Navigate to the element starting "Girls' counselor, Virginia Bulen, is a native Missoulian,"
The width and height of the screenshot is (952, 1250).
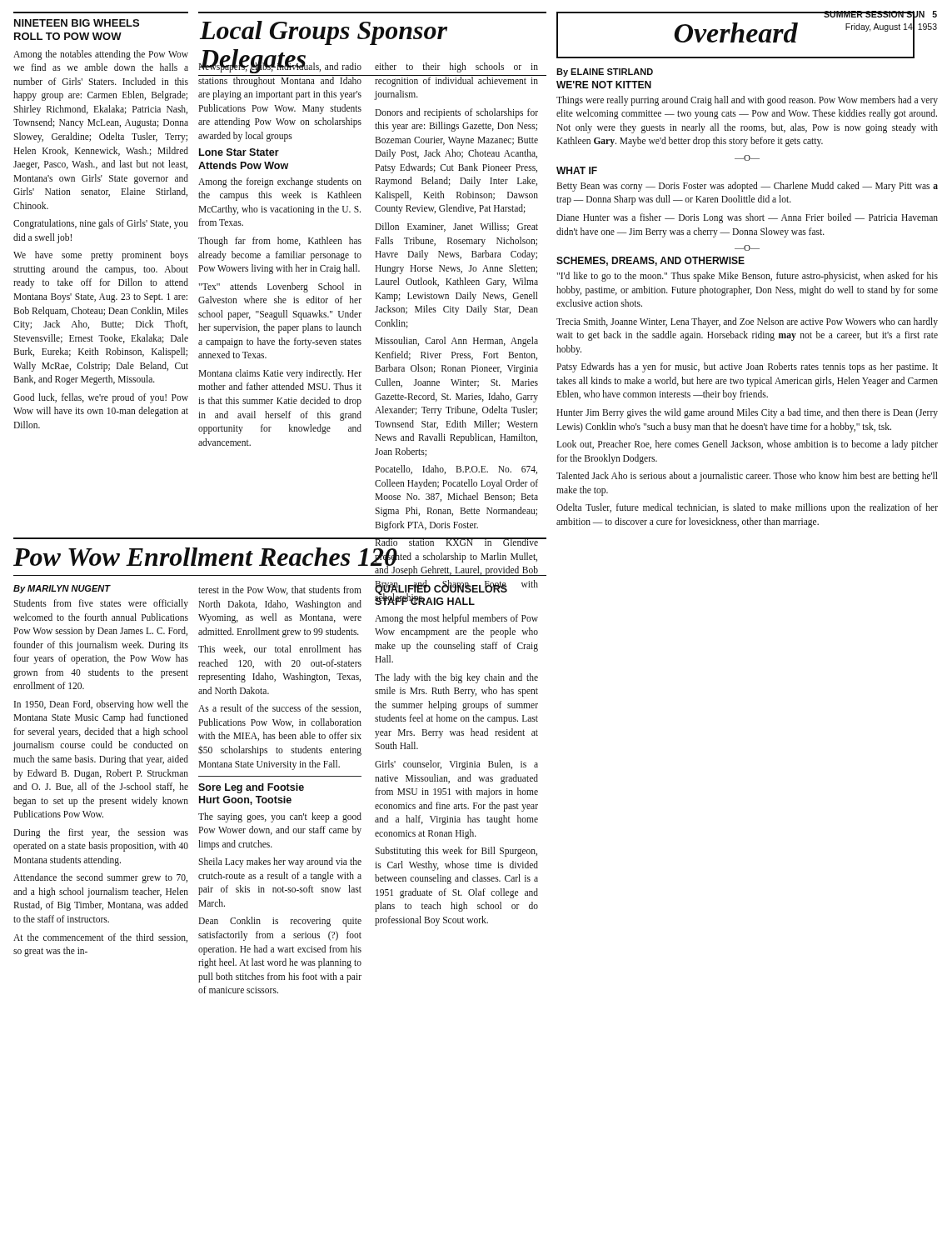[x=456, y=799]
